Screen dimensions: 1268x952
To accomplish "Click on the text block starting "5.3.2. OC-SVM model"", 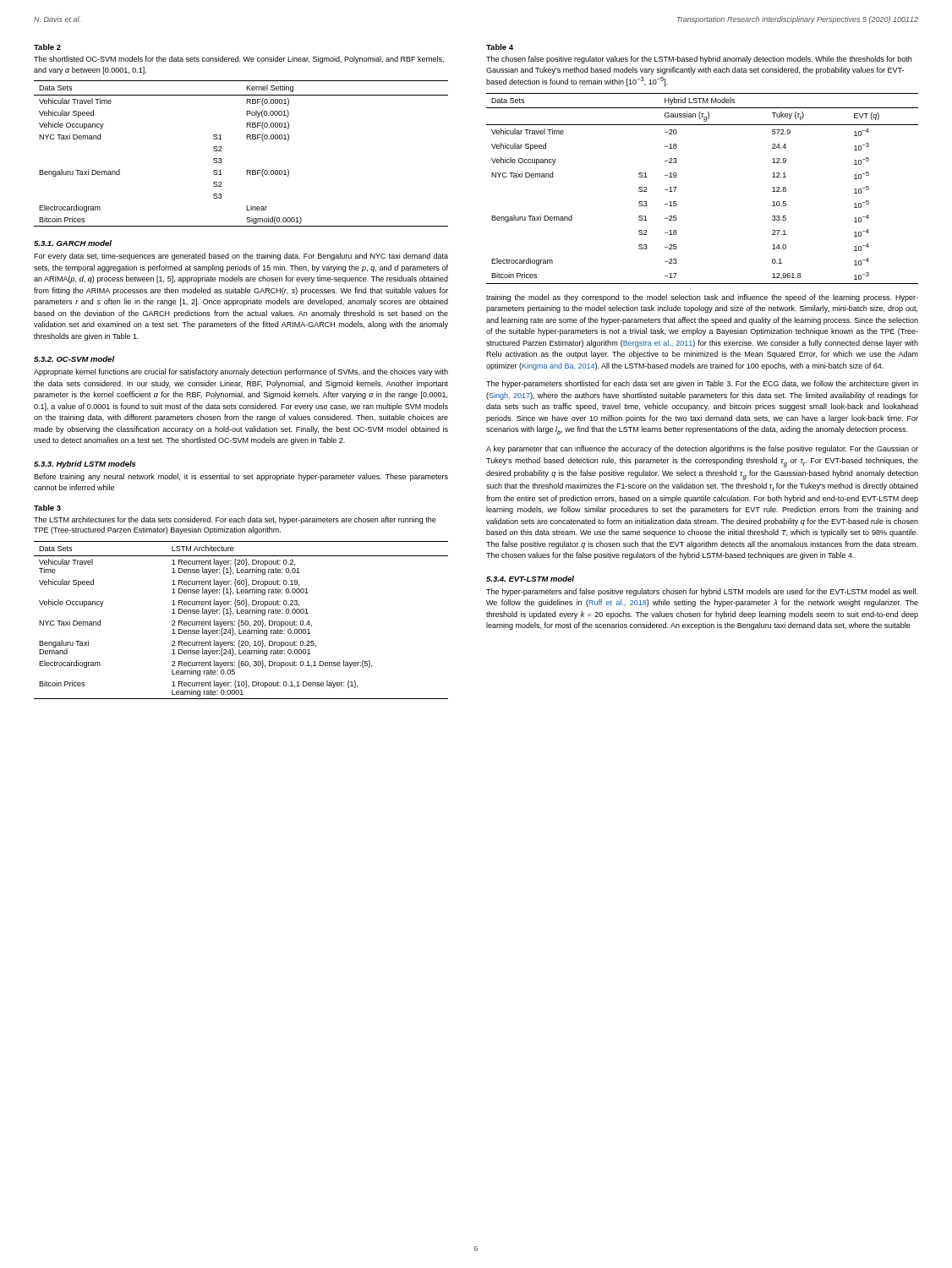I will (74, 359).
